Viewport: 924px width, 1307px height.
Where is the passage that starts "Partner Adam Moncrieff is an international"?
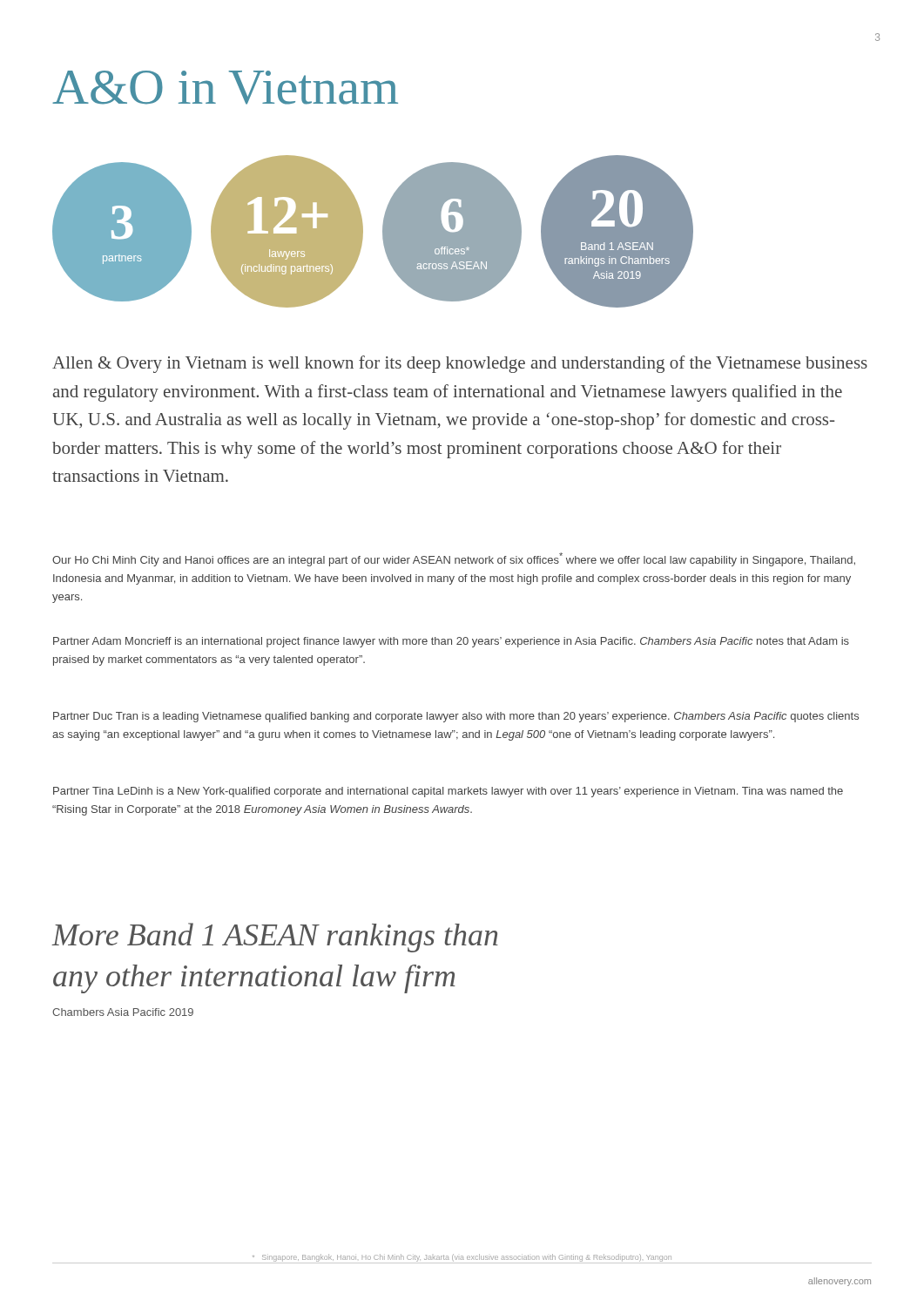pyautogui.click(x=451, y=650)
